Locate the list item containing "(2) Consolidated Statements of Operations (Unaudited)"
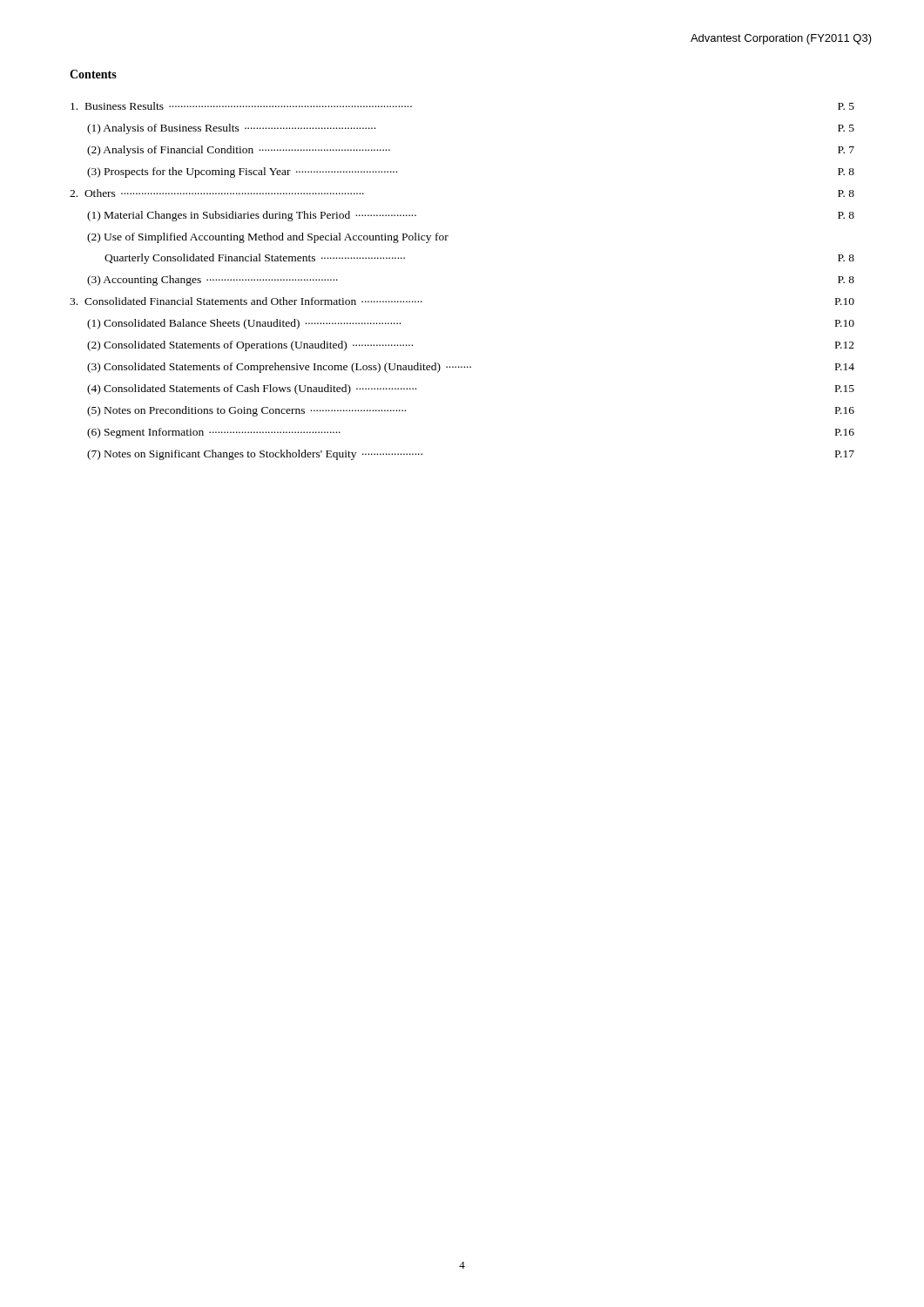 pyautogui.click(x=246, y=345)
